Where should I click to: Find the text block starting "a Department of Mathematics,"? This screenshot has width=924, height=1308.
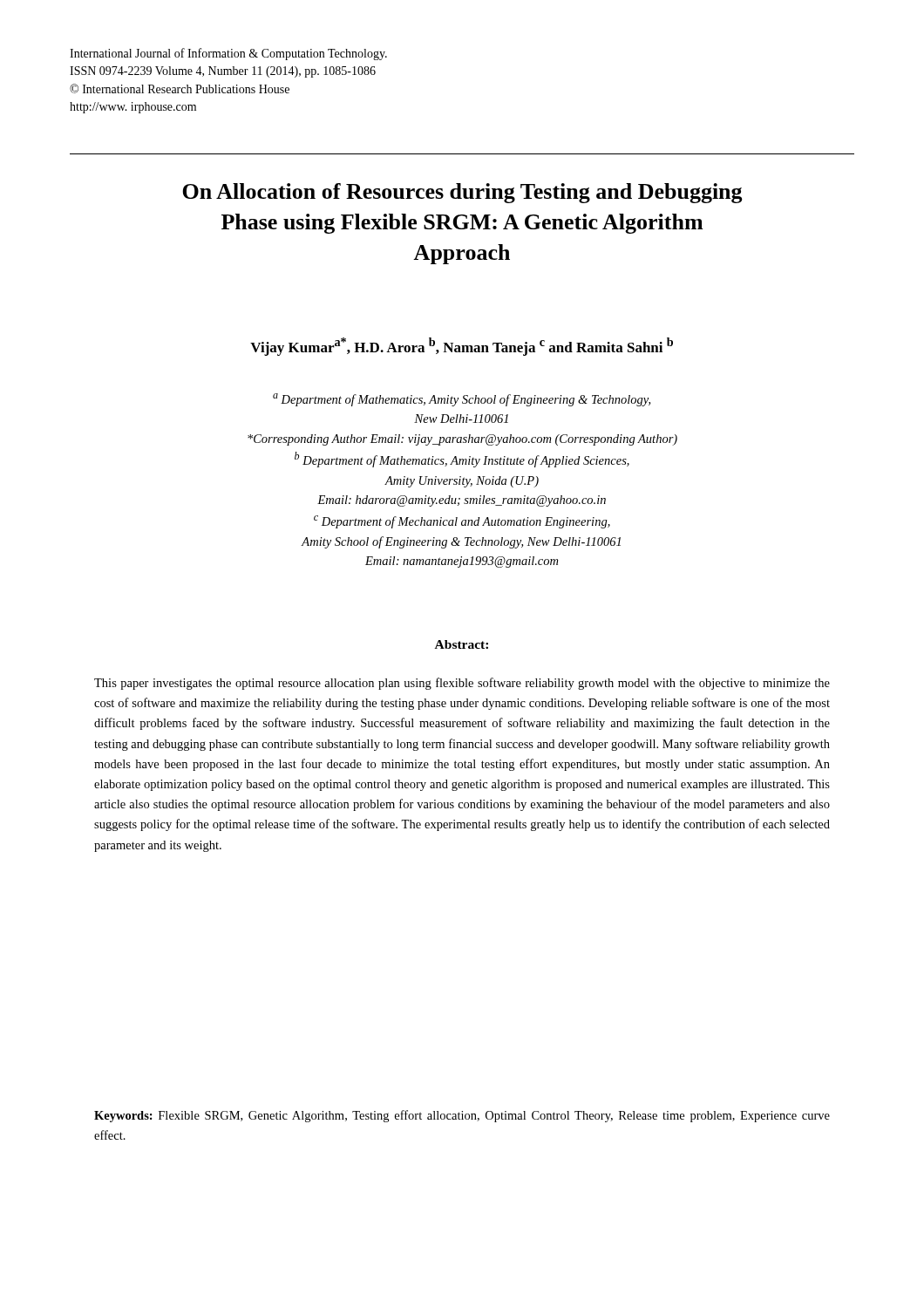tap(462, 478)
